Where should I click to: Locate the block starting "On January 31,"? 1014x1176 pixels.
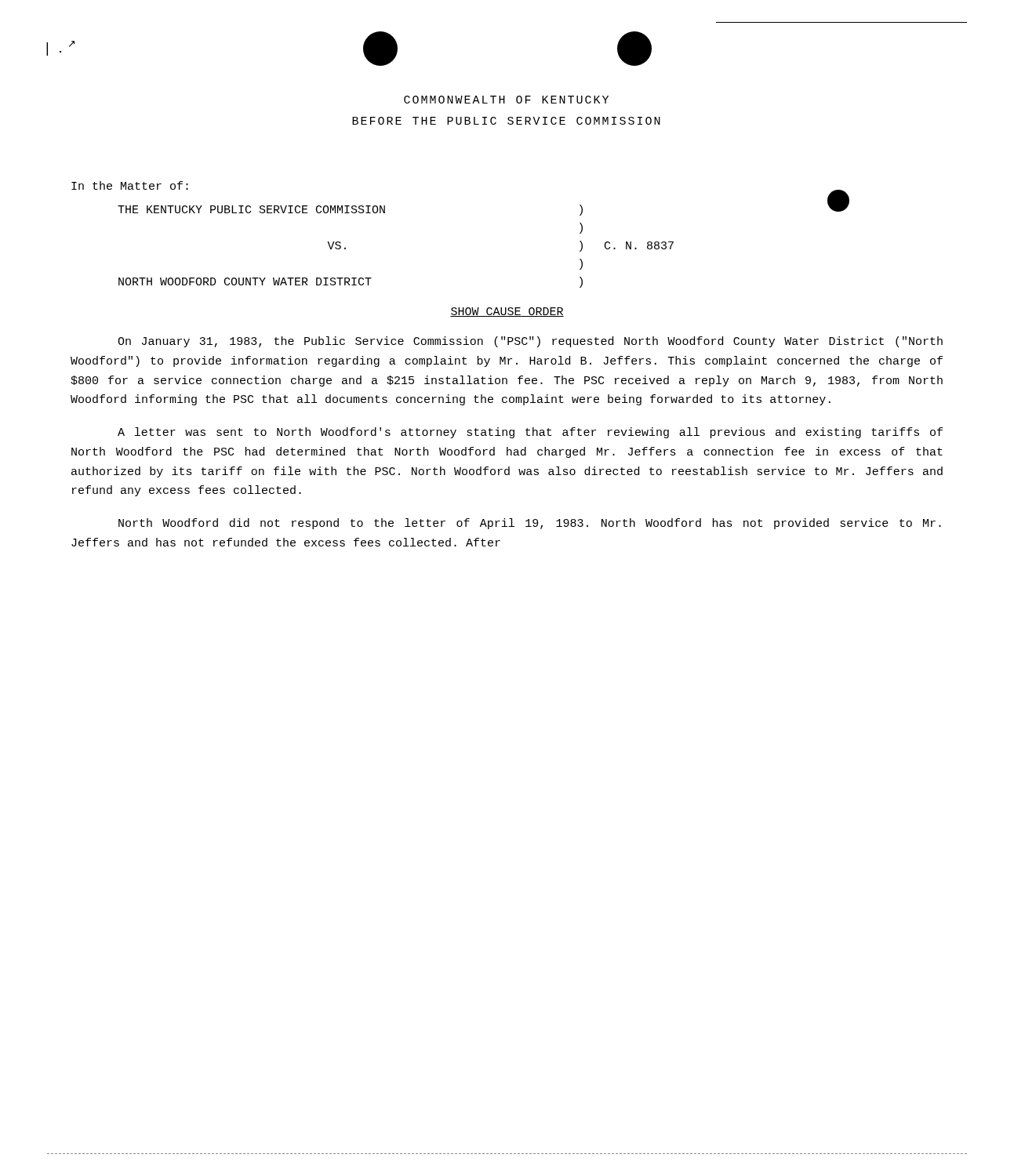point(507,371)
